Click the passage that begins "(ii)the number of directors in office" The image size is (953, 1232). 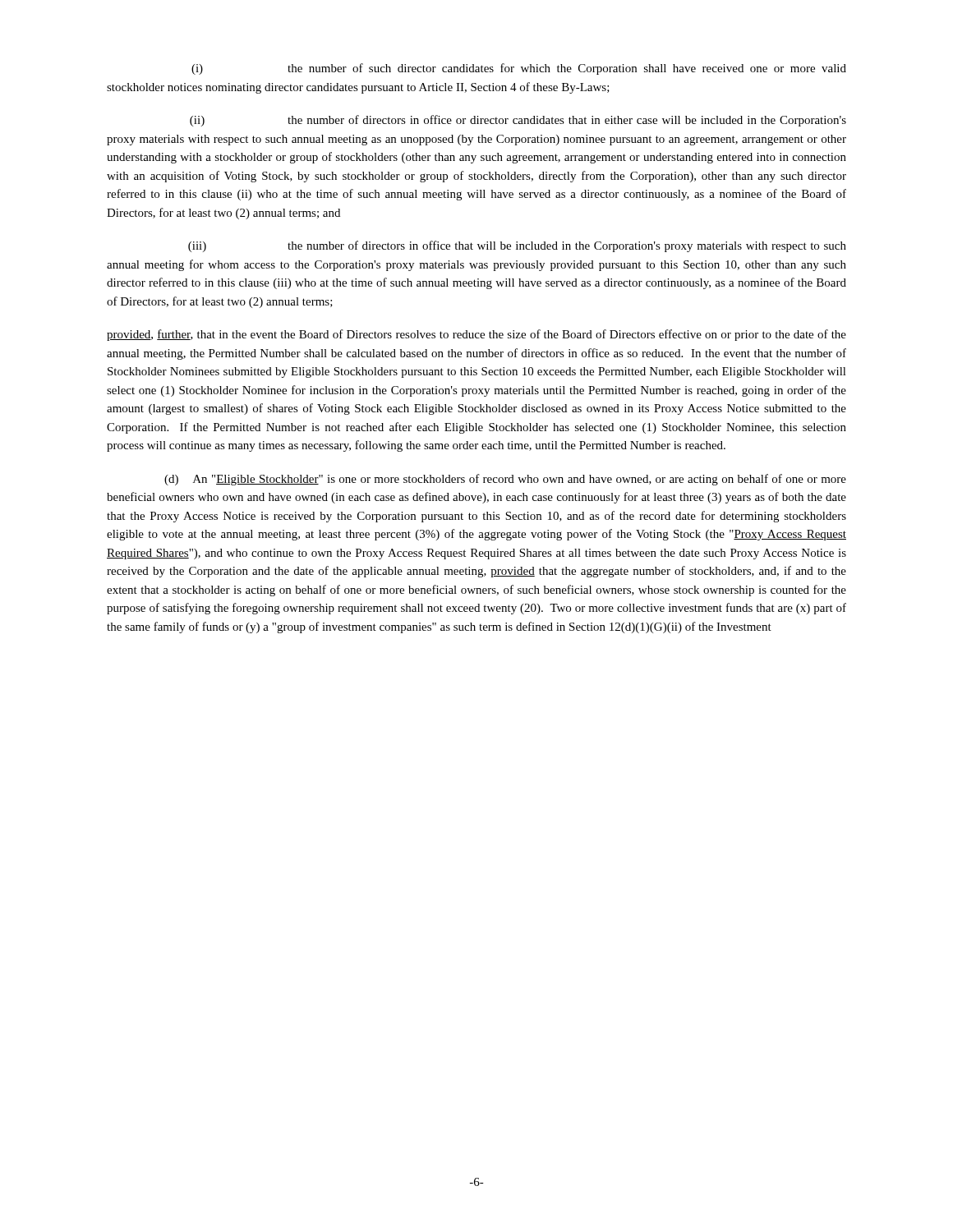(x=476, y=165)
